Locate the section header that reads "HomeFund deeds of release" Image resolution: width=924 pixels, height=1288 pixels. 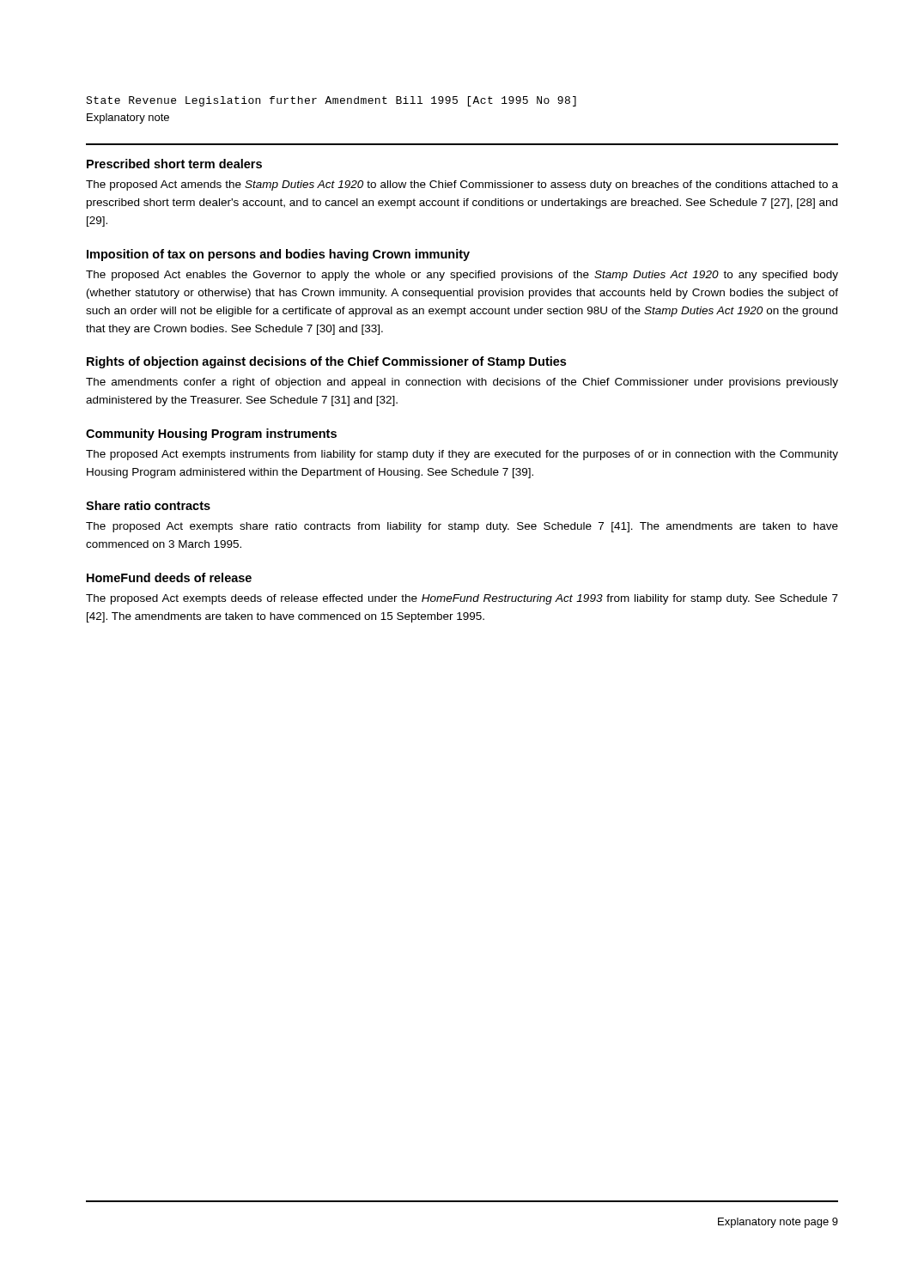point(169,578)
